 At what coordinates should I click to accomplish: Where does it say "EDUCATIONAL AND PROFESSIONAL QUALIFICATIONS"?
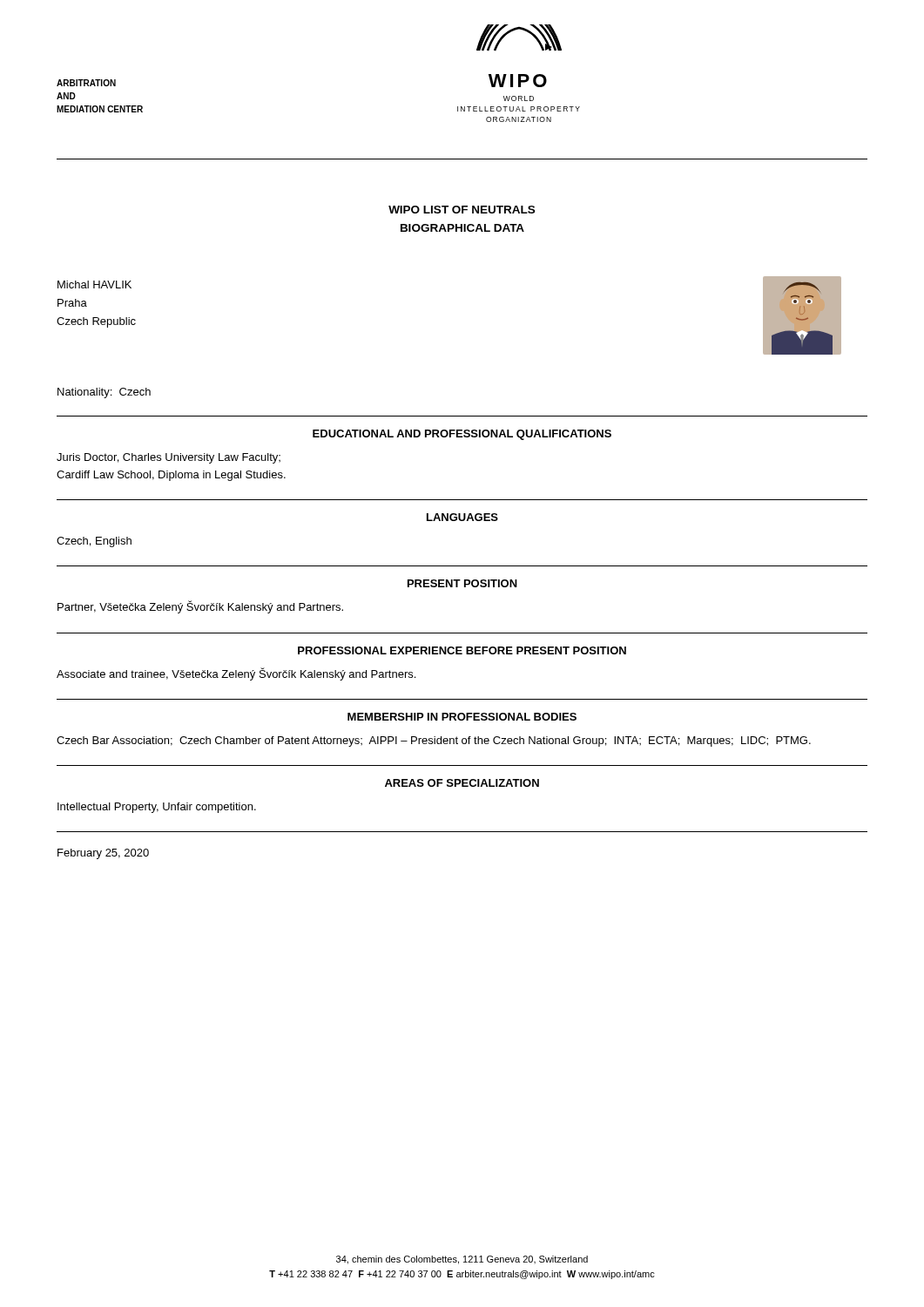(x=462, y=434)
